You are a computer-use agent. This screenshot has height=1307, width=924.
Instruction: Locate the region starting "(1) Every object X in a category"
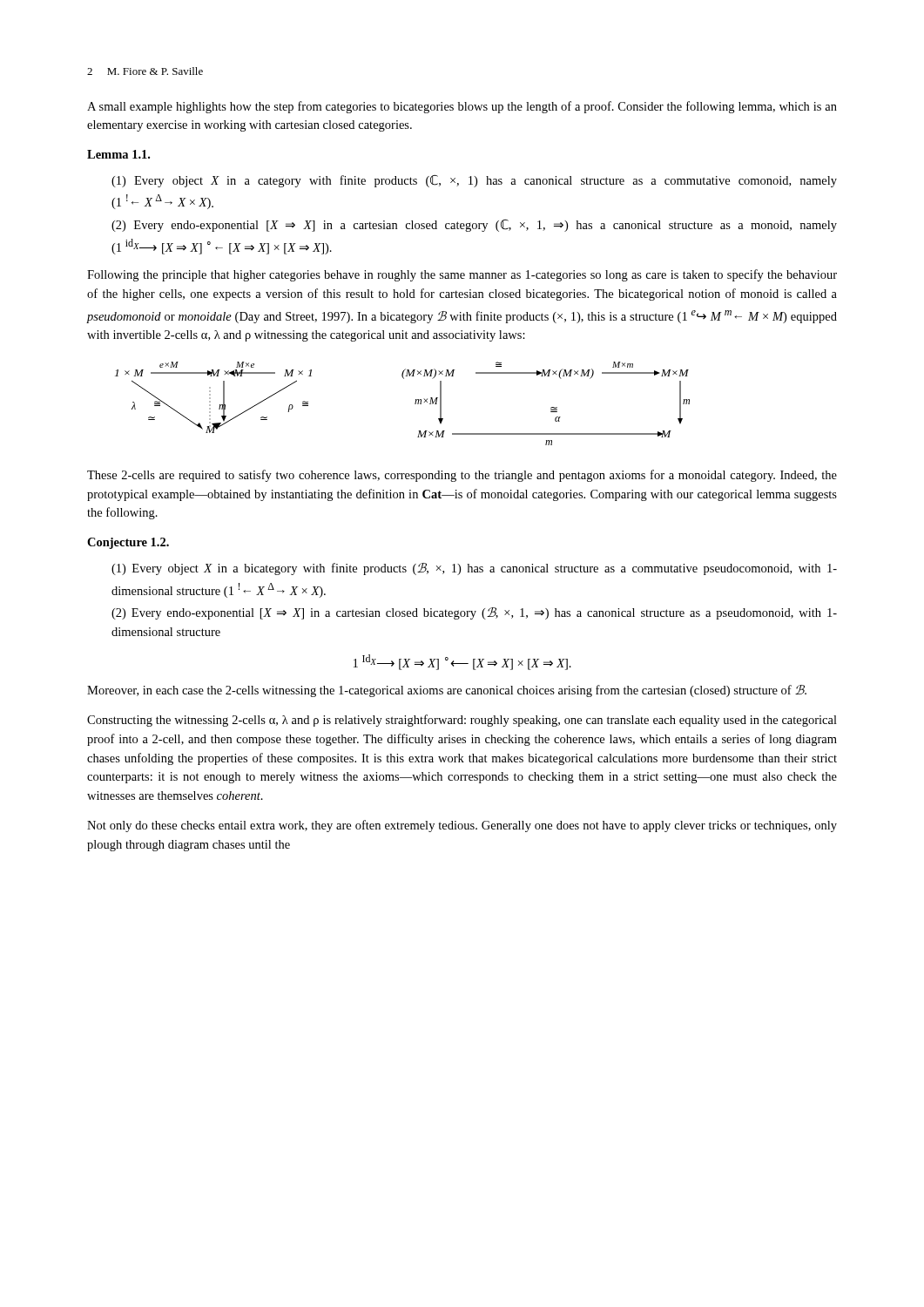474,191
